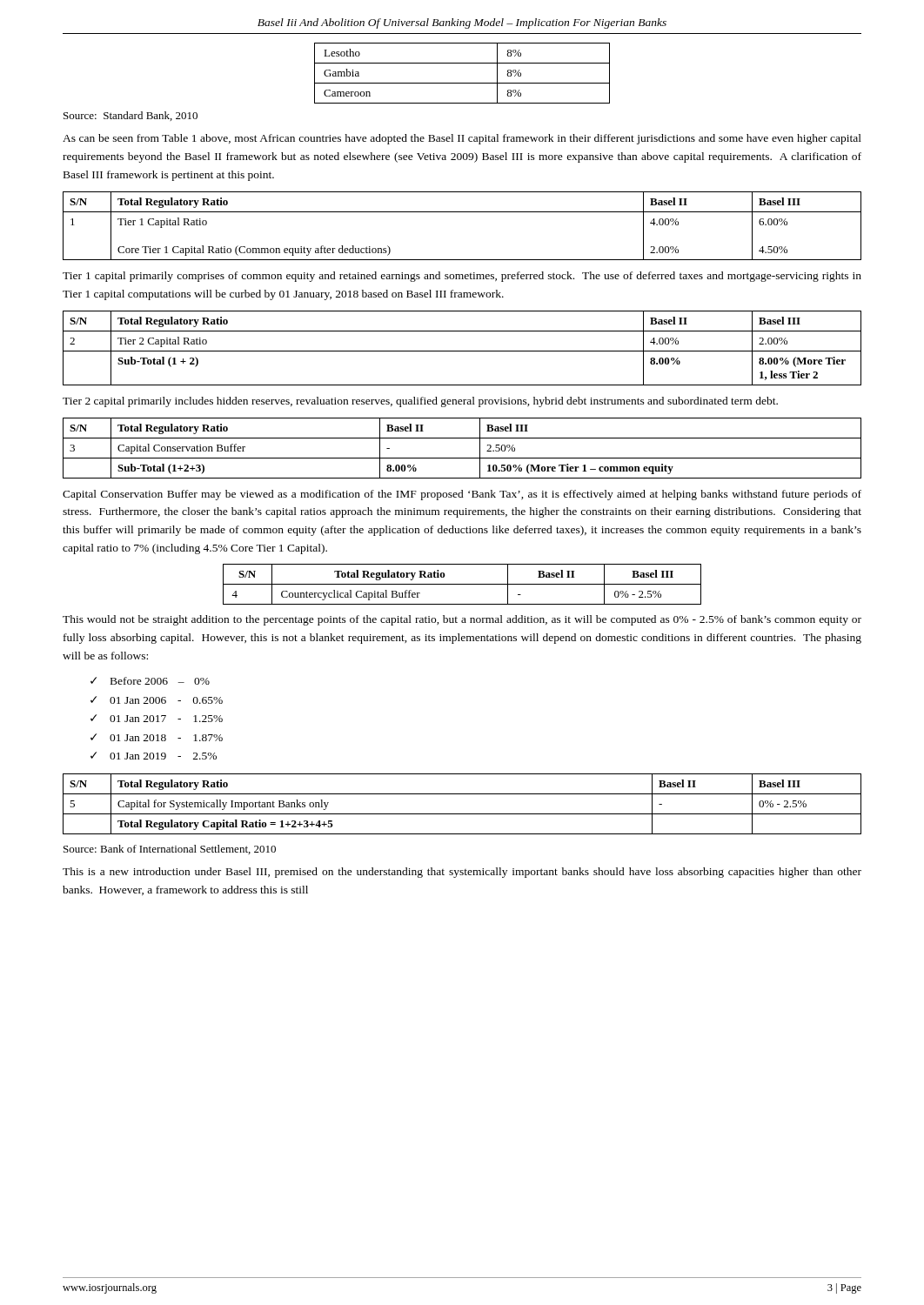Click on the caption that says "Source: Bank of International Settlement, 2010"
This screenshot has height=1305, width=924.
click(x=169, y=849)
